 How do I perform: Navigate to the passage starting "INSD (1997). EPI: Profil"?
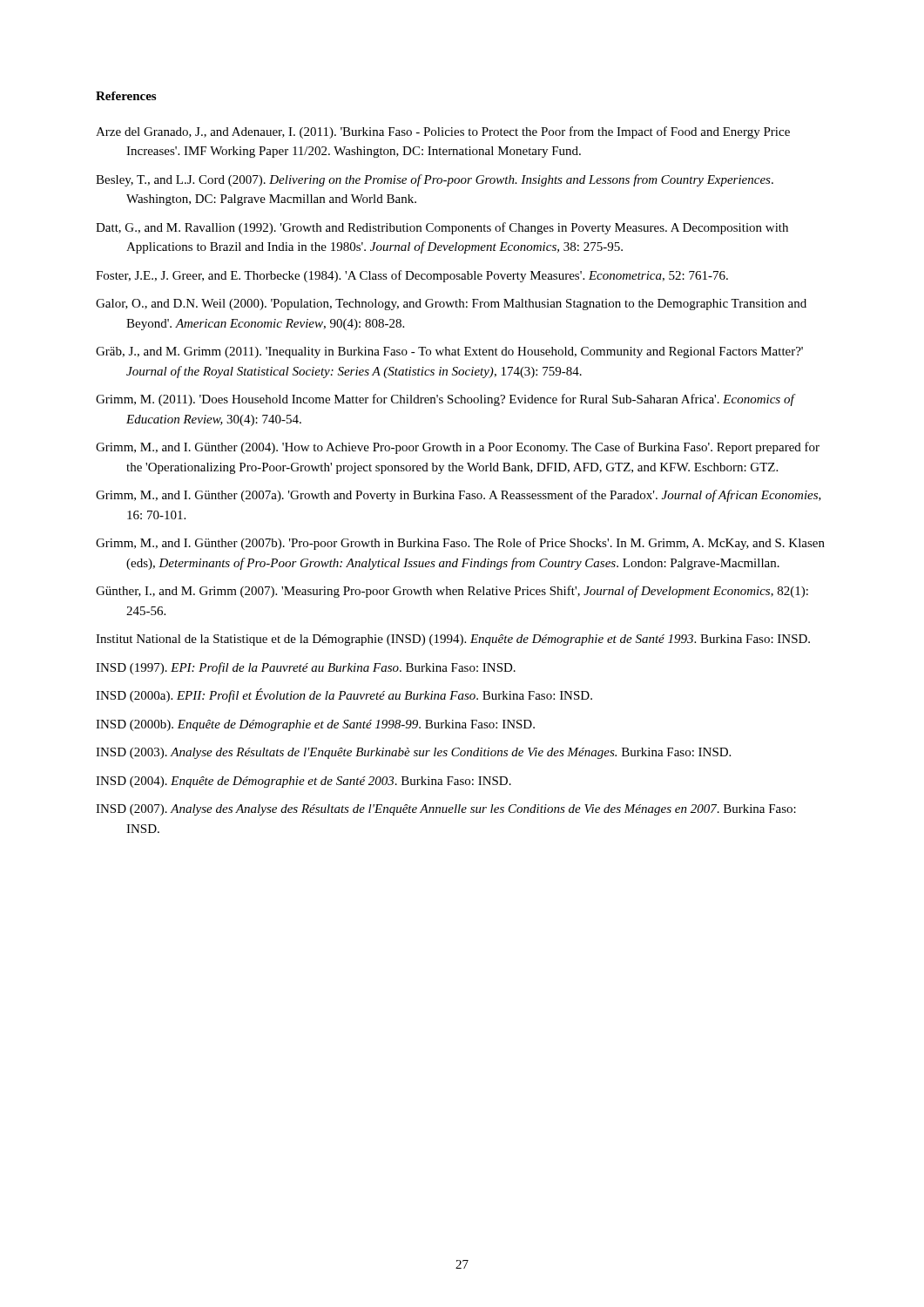coord(306,667)
